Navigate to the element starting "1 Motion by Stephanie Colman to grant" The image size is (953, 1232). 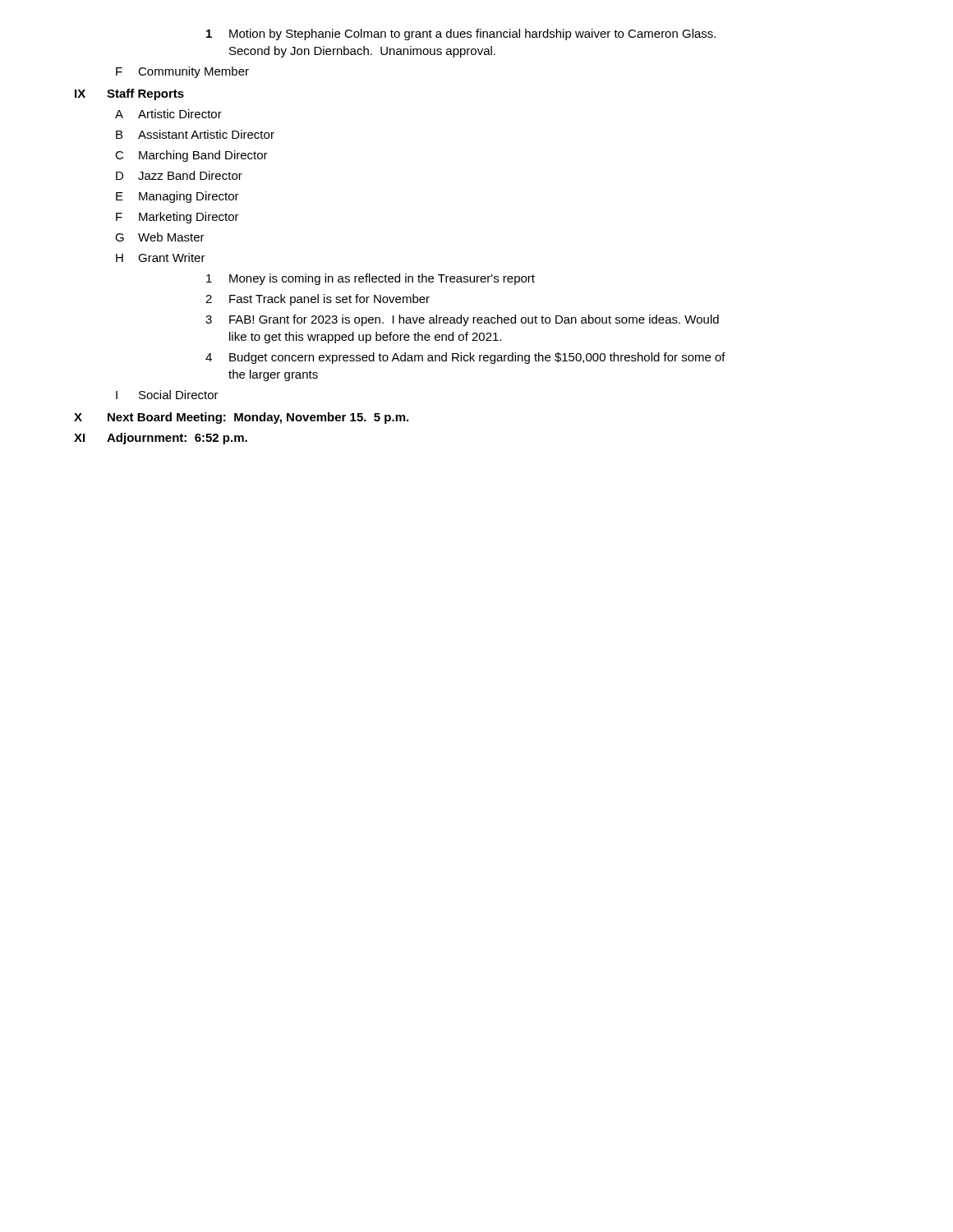tap(542, 42)
